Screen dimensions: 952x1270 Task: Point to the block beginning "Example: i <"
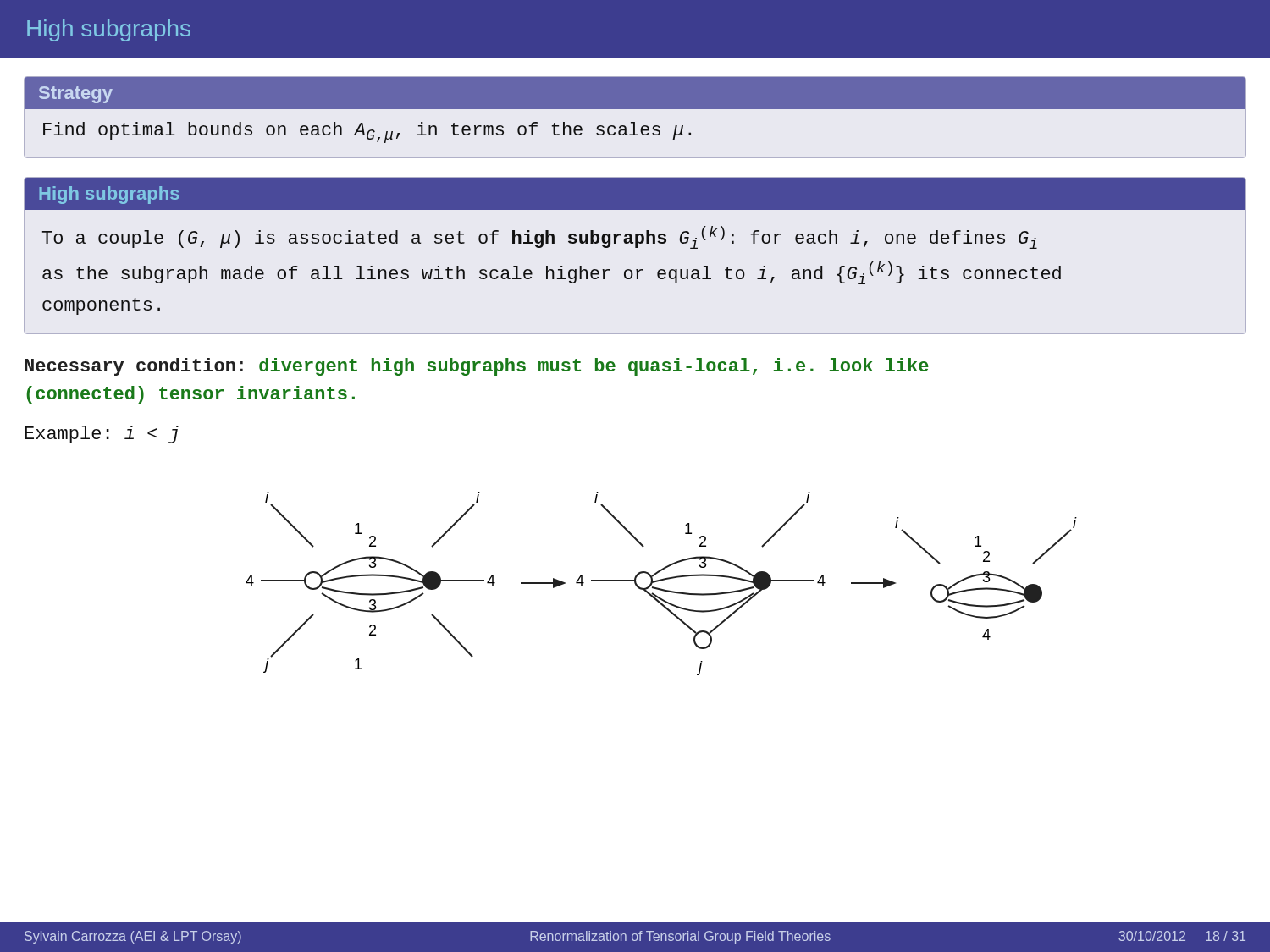[102, 434]
